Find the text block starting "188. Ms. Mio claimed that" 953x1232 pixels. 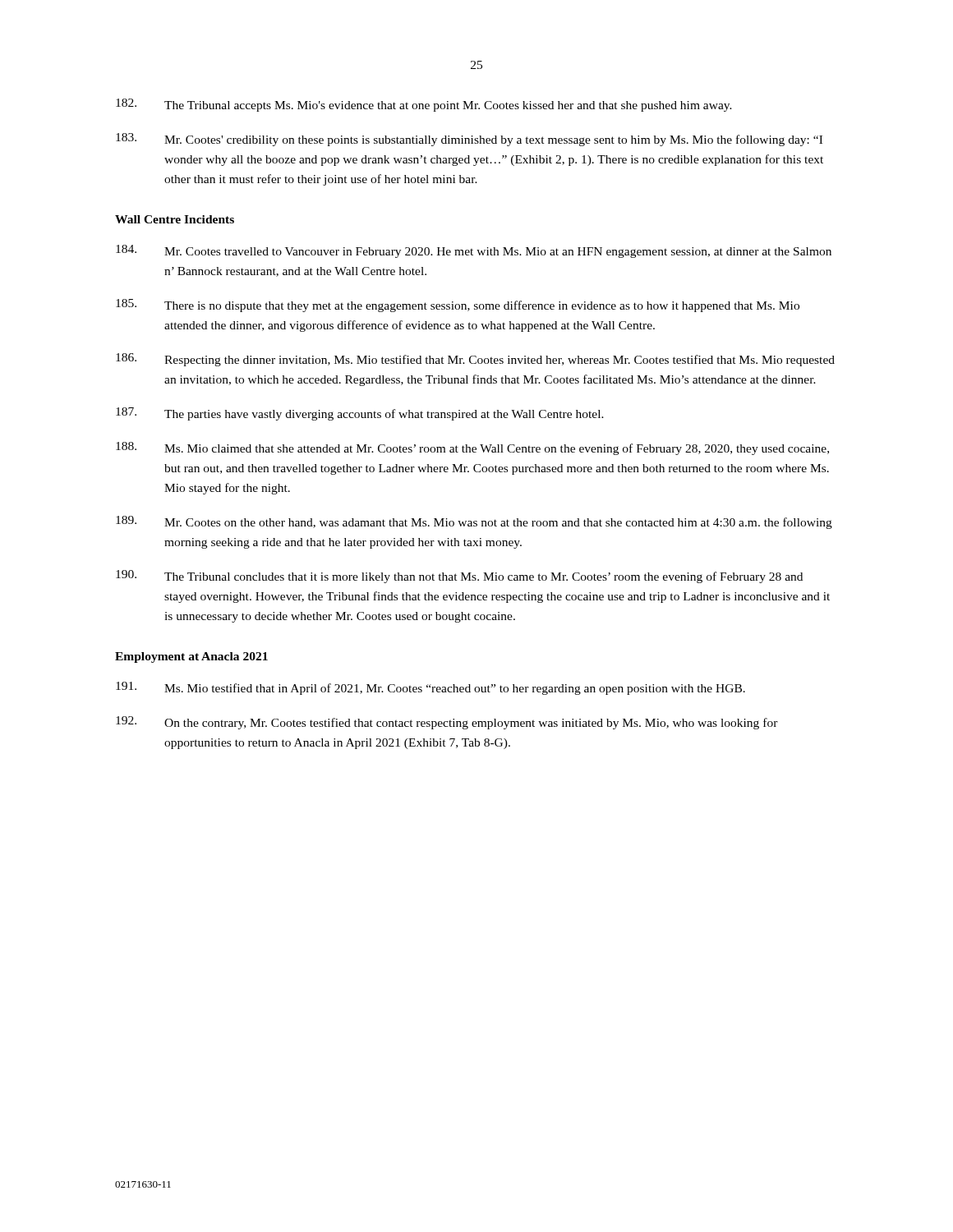[x=476, y=468]
